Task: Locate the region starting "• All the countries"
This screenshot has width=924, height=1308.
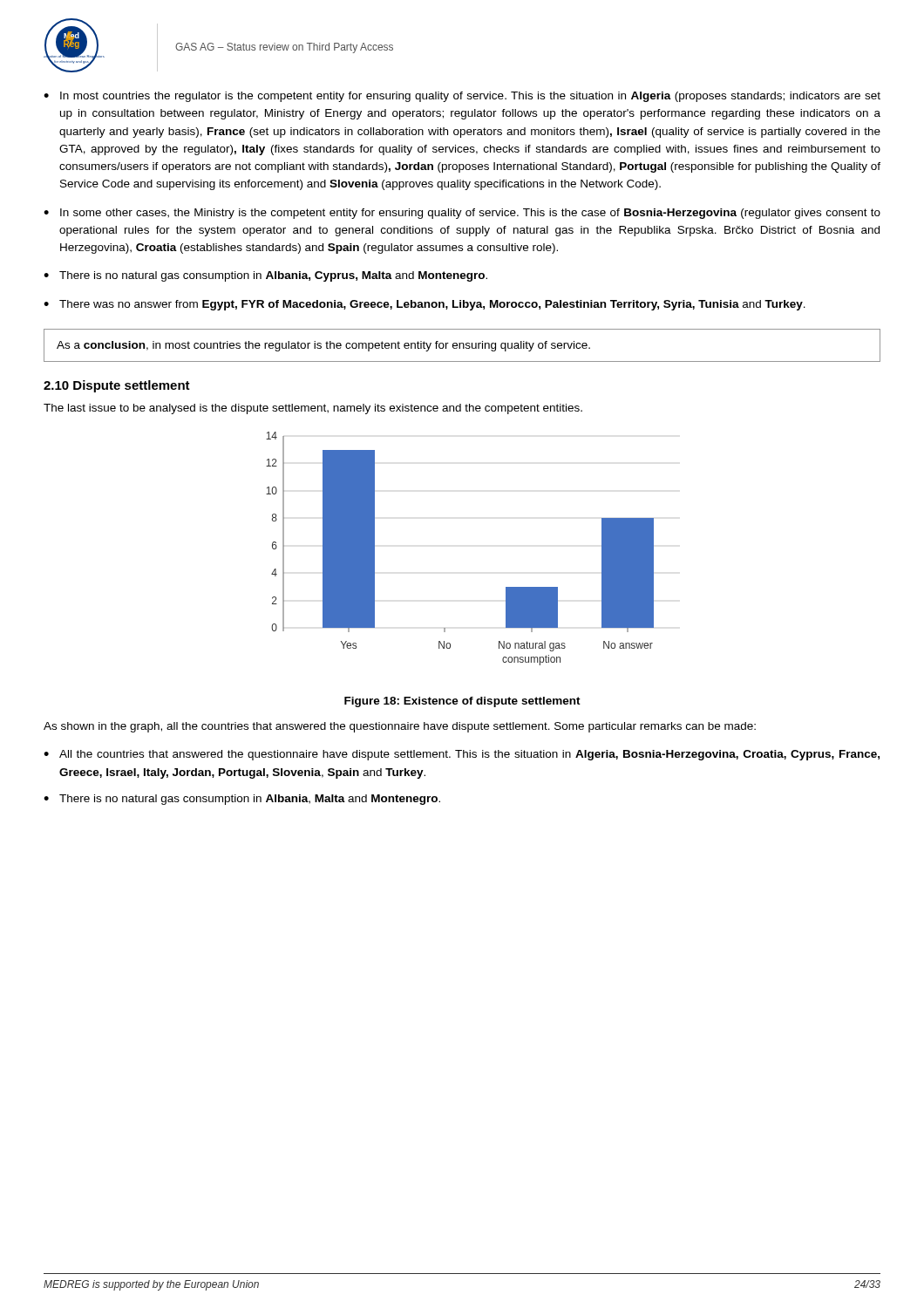Action: click(462, 763)
